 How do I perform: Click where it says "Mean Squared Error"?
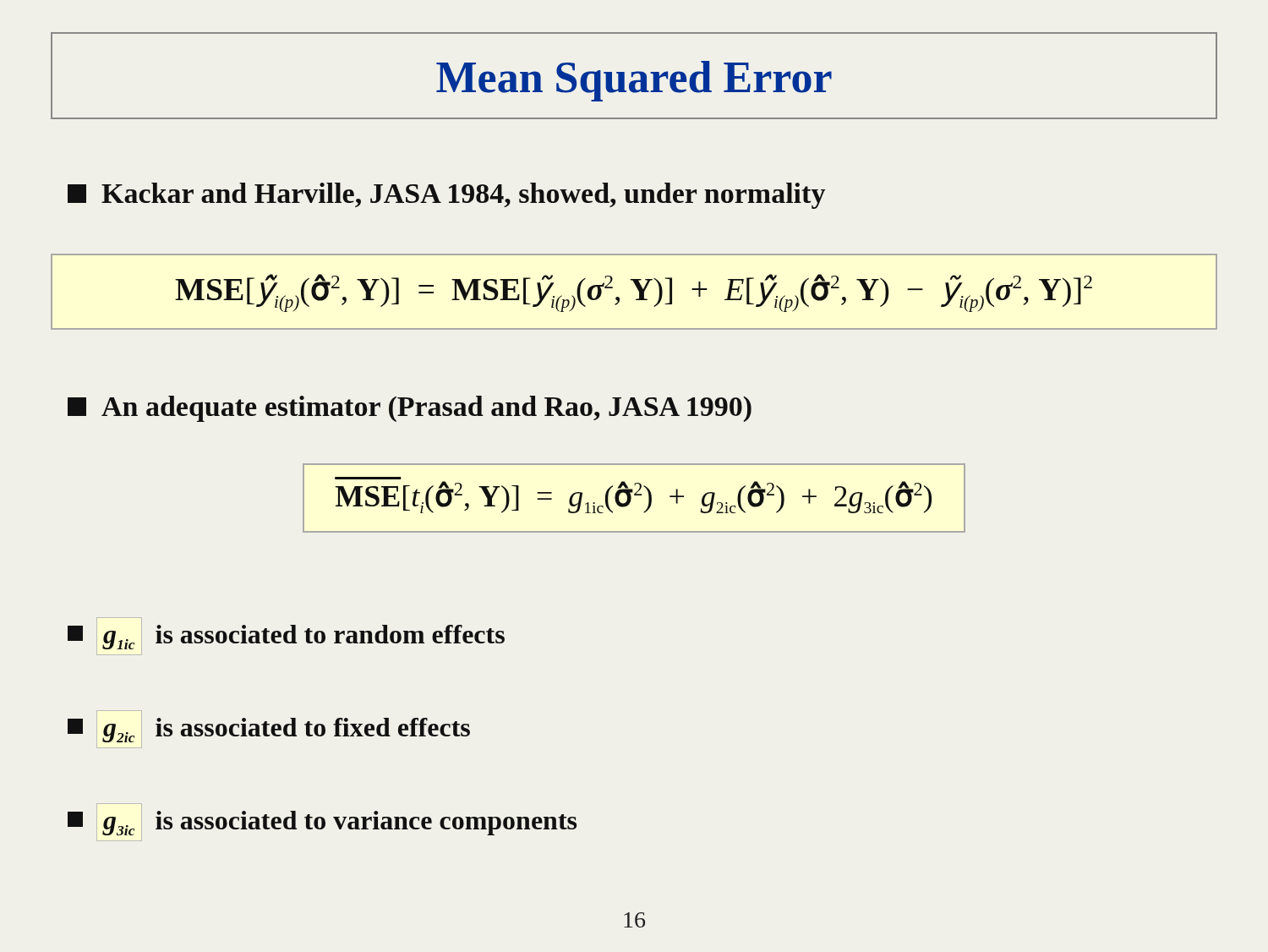point(634,77)
